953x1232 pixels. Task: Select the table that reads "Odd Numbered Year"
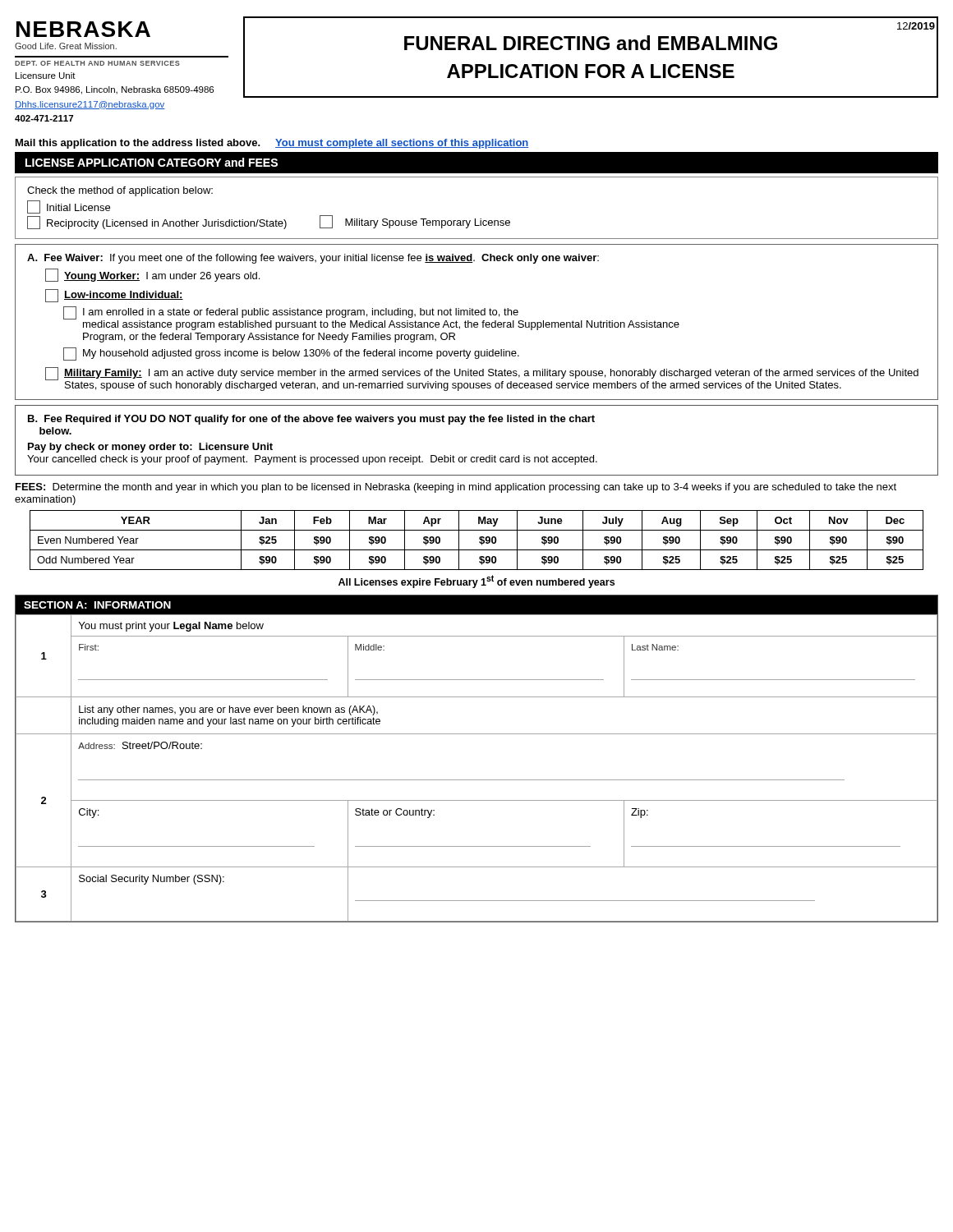tap(476, 540)
